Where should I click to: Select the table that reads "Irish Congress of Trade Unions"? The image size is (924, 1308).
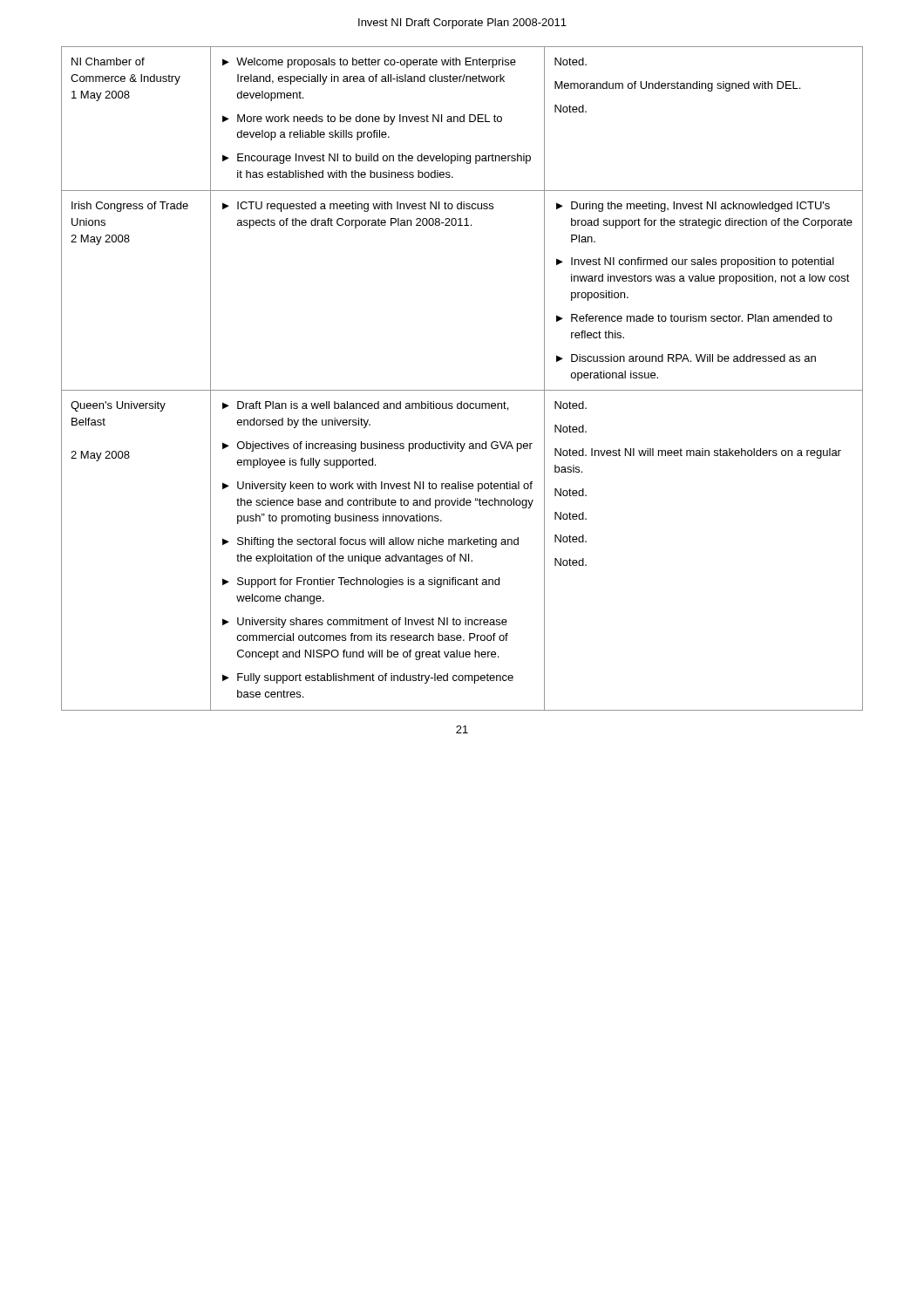pos(462,378)
